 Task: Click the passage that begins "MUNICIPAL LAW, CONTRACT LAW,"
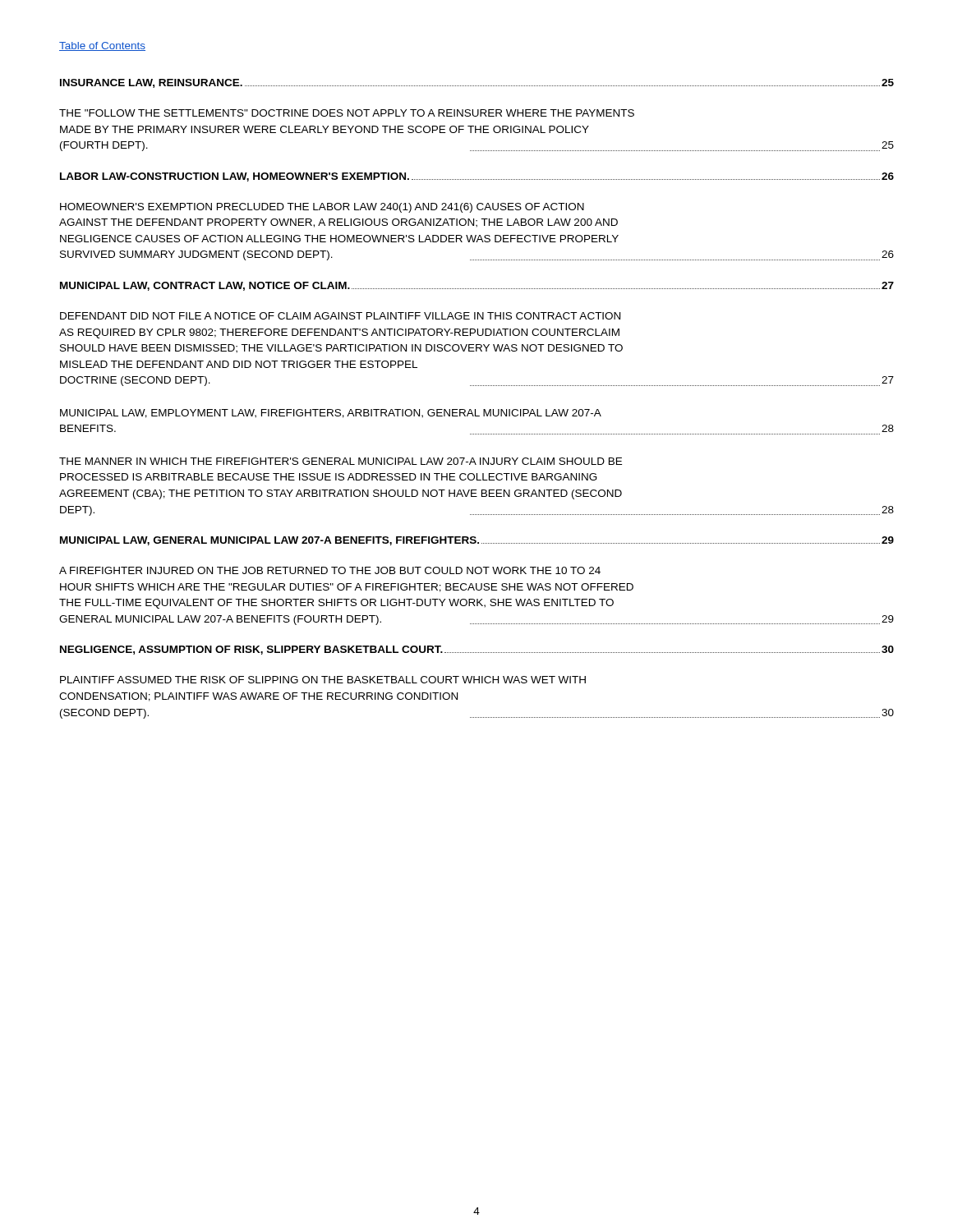pos(476,285)
